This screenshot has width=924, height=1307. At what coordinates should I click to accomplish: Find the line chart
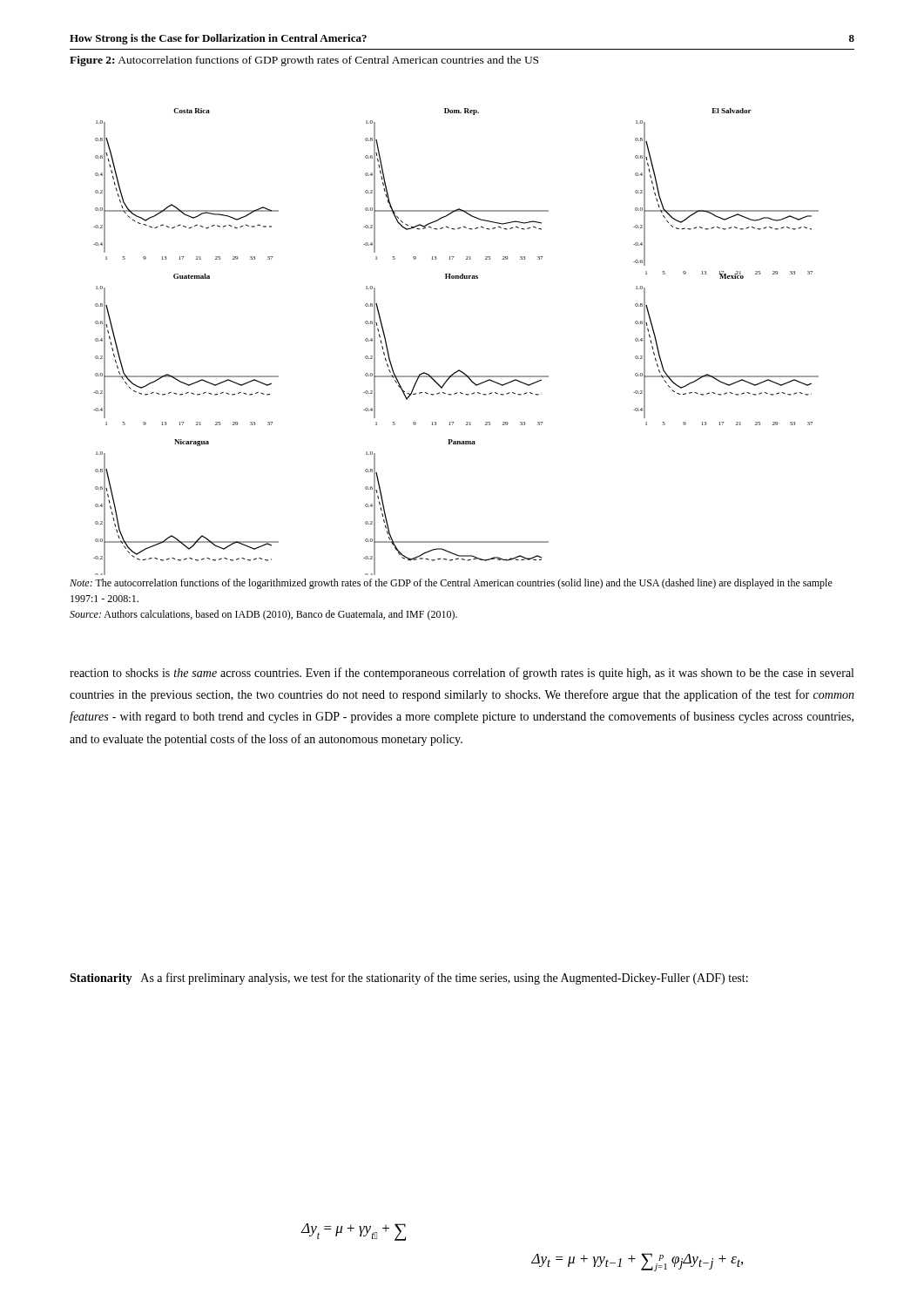[462, 337]
